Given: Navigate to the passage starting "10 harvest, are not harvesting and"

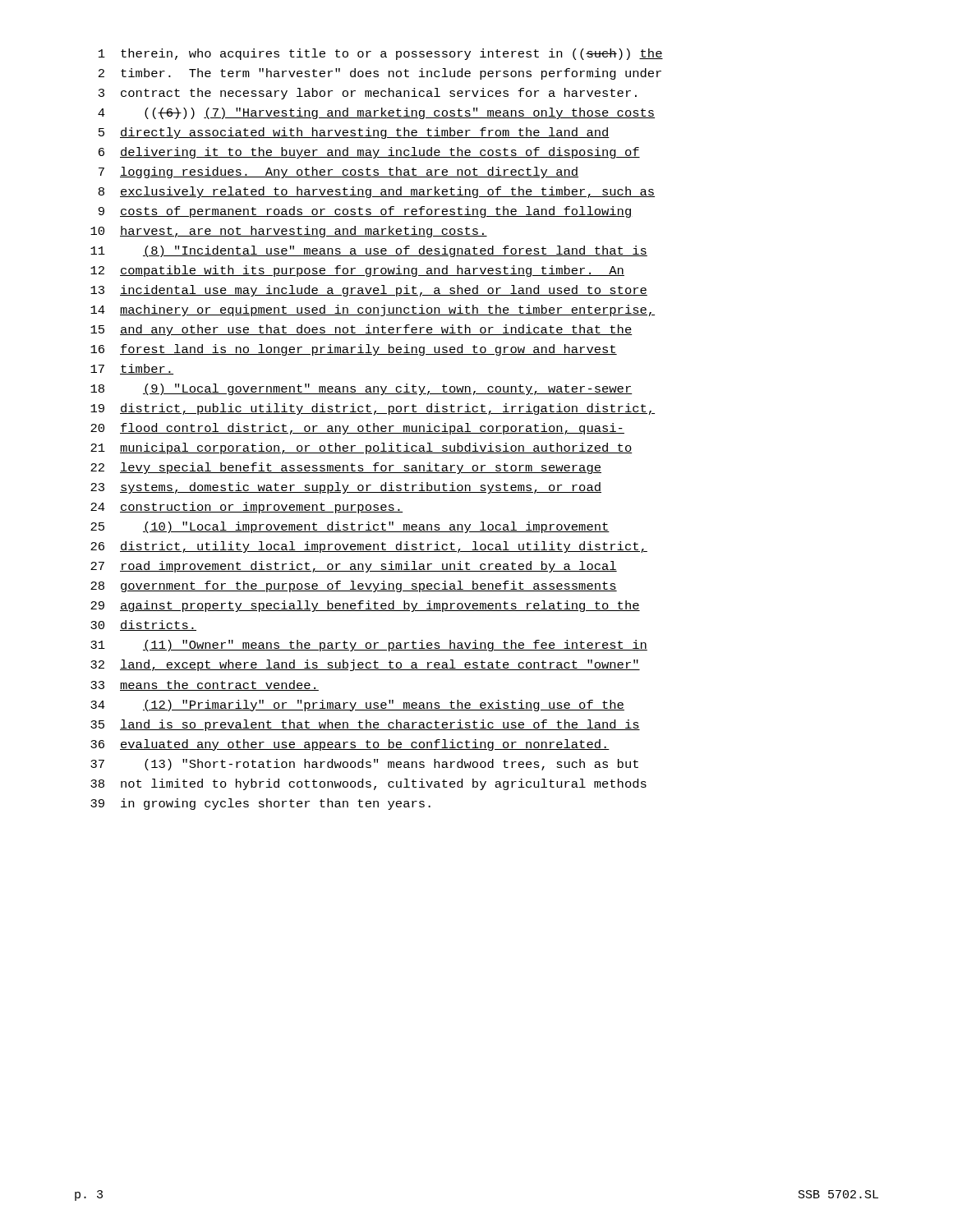Looking at the screenshot, I should pos(476,232).
